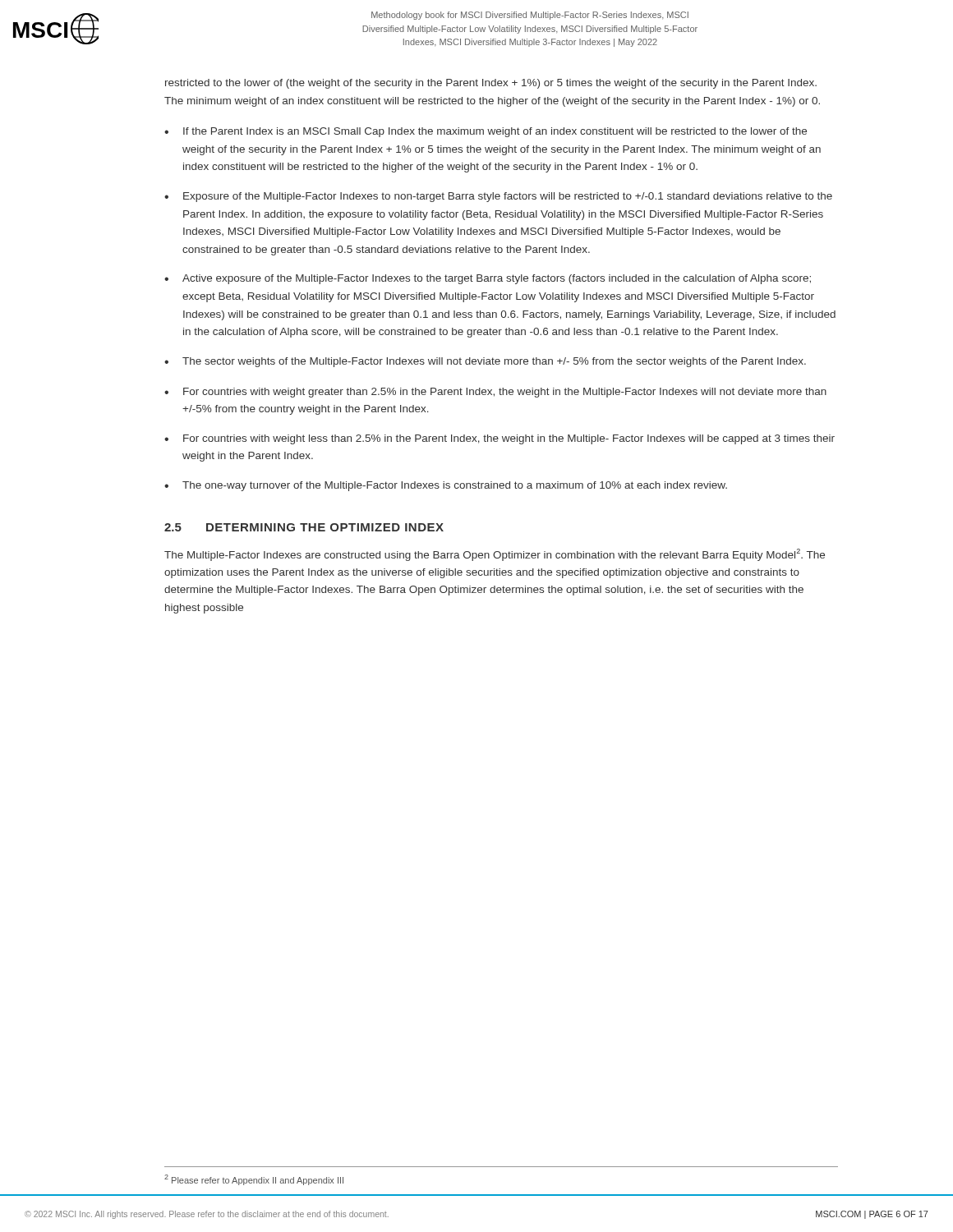Image resolution: width=953 pixels, height=1232 pixels.
Task: Navigate to the passage starting "• The one-way turnover of the Multiple-Factor Indexes"
Action: (x=501, y=486)
